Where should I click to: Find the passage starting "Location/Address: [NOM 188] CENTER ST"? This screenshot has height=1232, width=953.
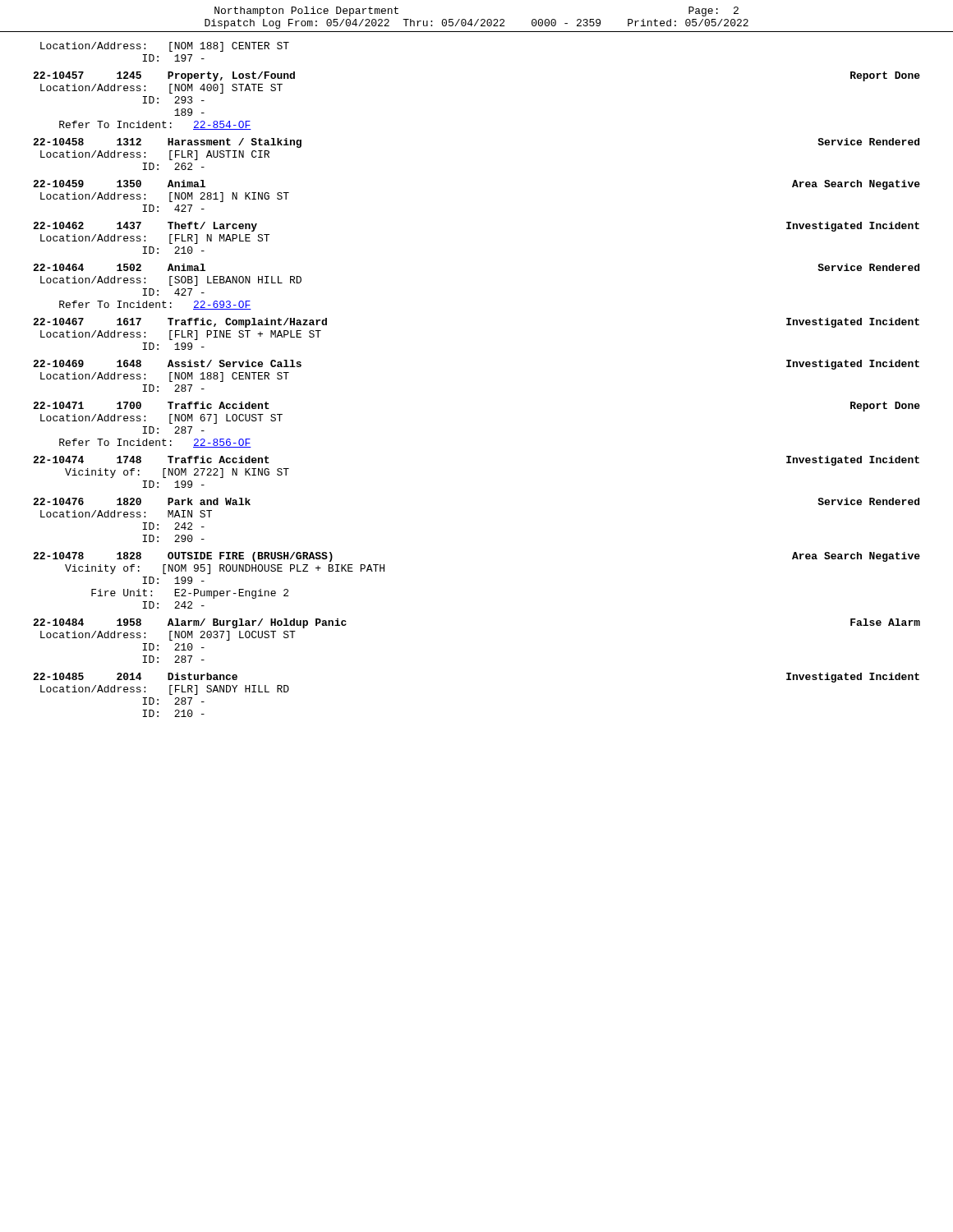click(93, 46)
